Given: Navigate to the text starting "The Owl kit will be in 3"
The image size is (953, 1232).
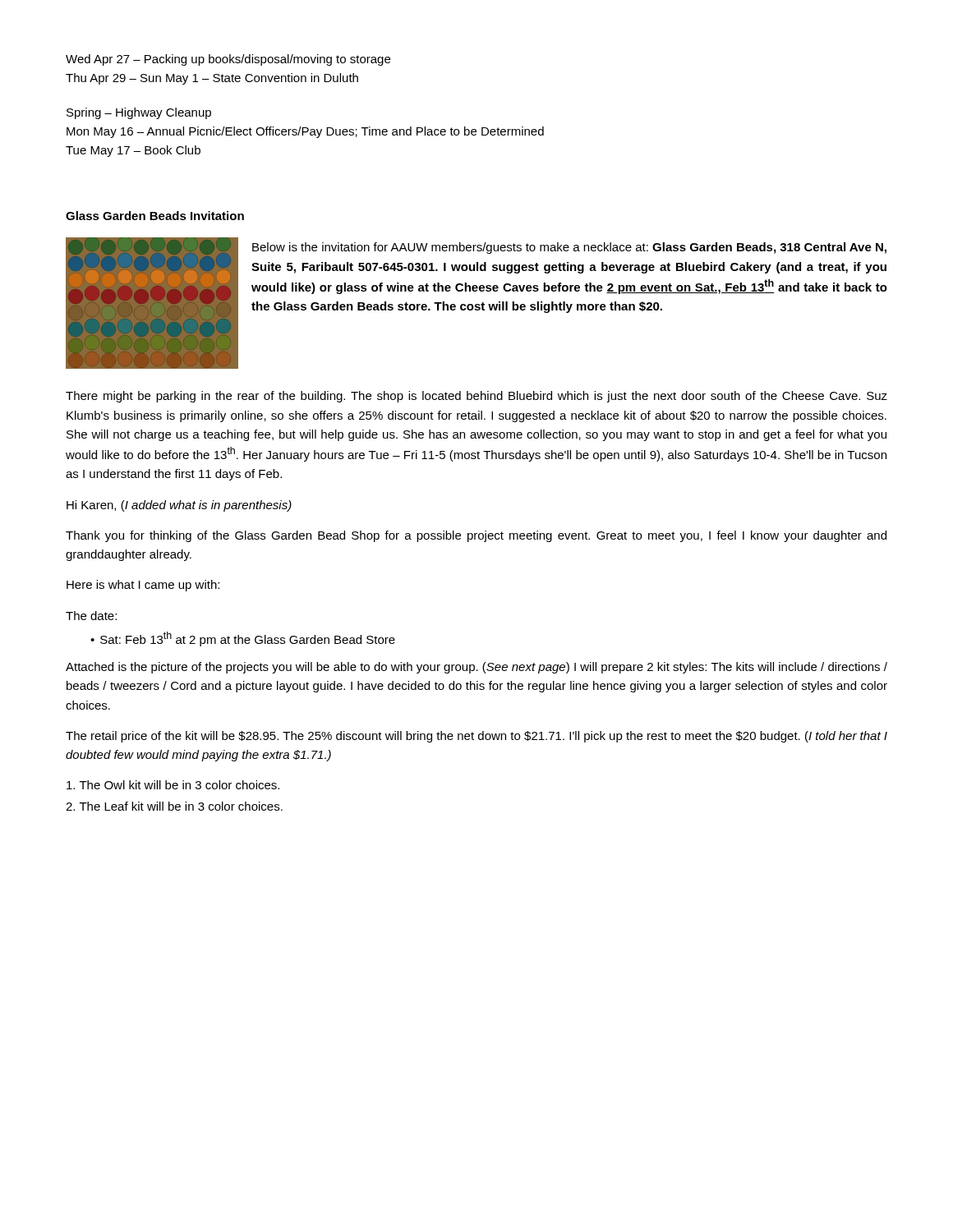Looking at the screenshot, I should click(x=173, y=785).
